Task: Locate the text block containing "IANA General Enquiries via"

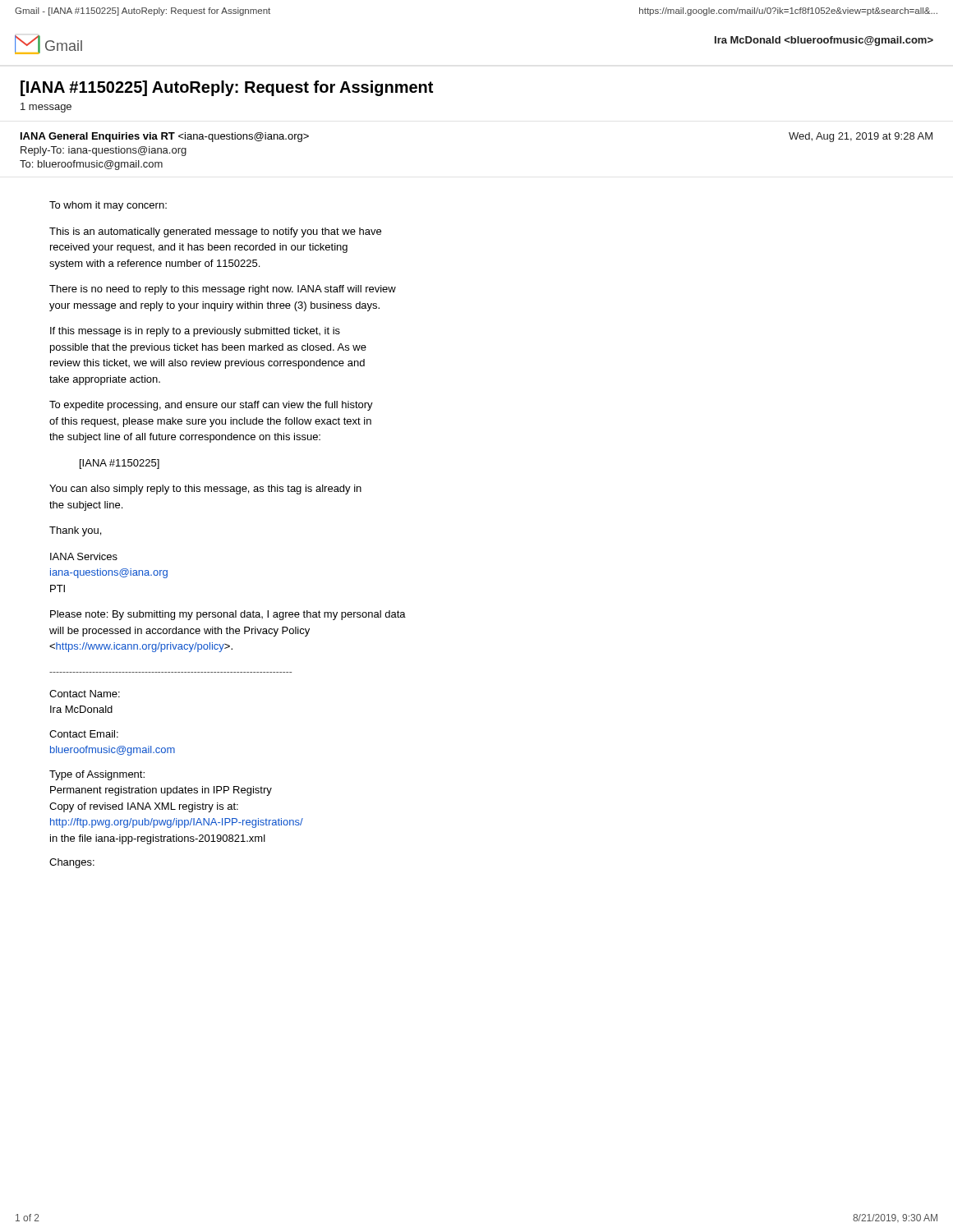Action: pyautogui.click(x=165, y=137)
